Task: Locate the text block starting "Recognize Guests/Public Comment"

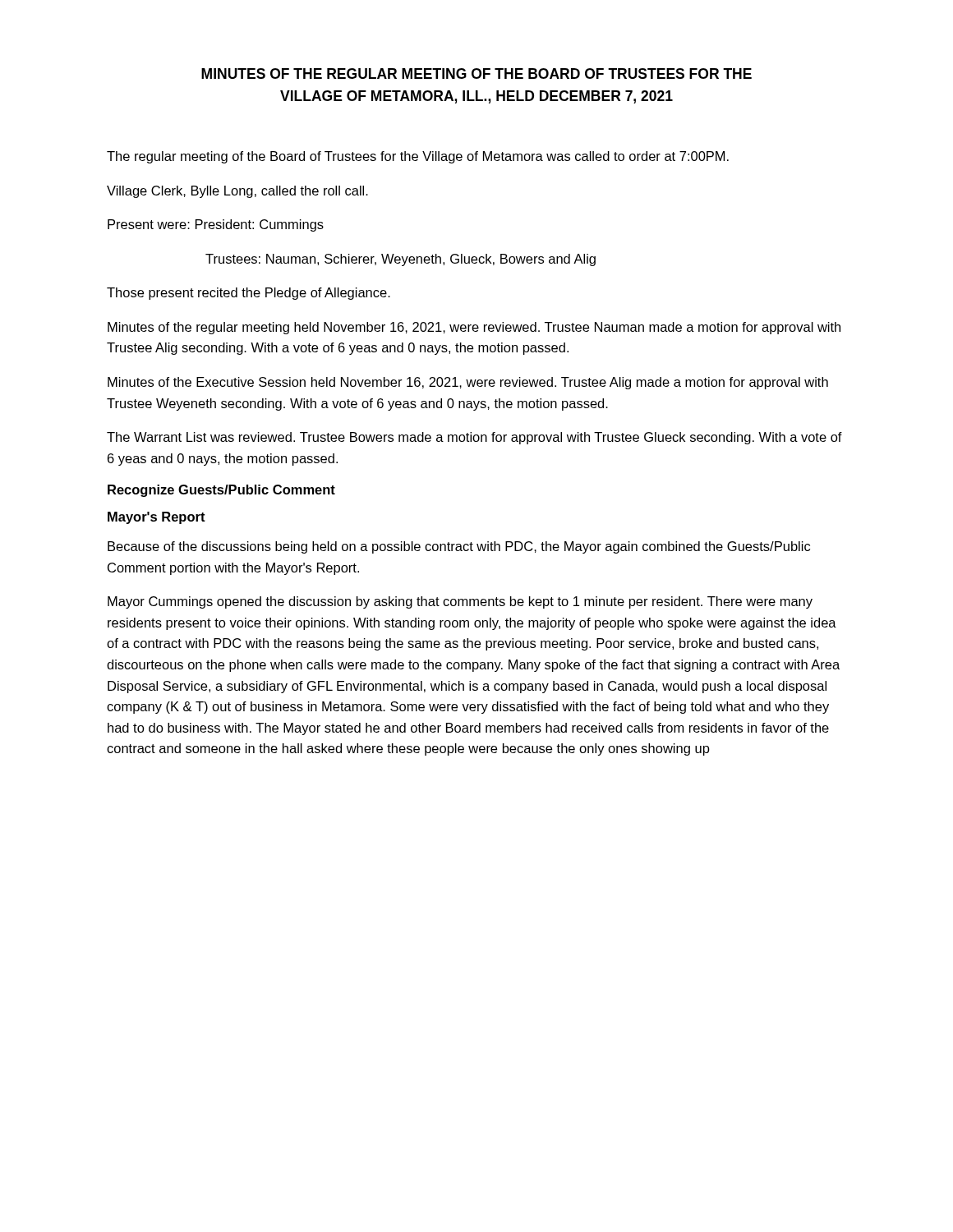Action: coord(221,490)
